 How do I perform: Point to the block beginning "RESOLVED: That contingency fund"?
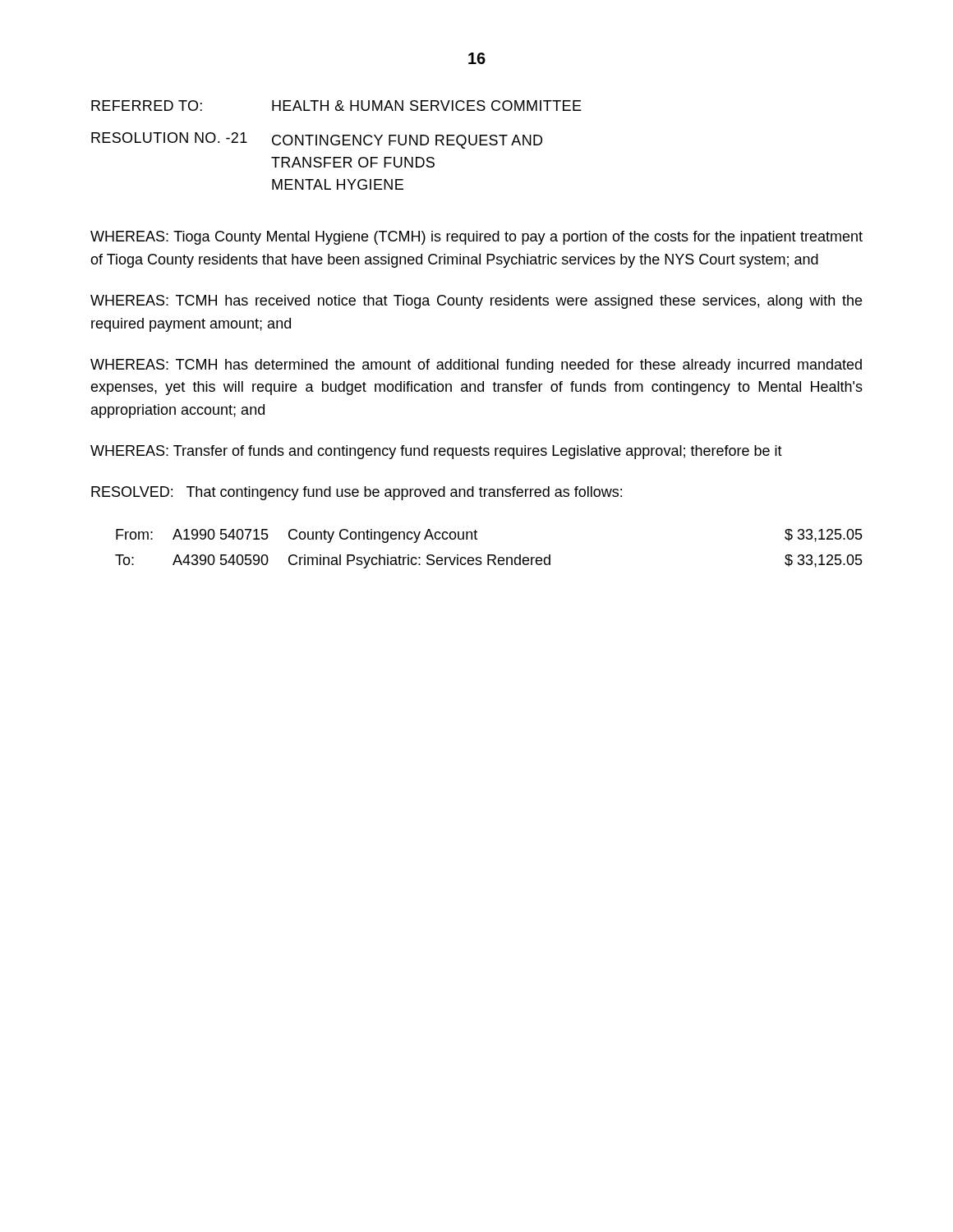pos(357,492)
